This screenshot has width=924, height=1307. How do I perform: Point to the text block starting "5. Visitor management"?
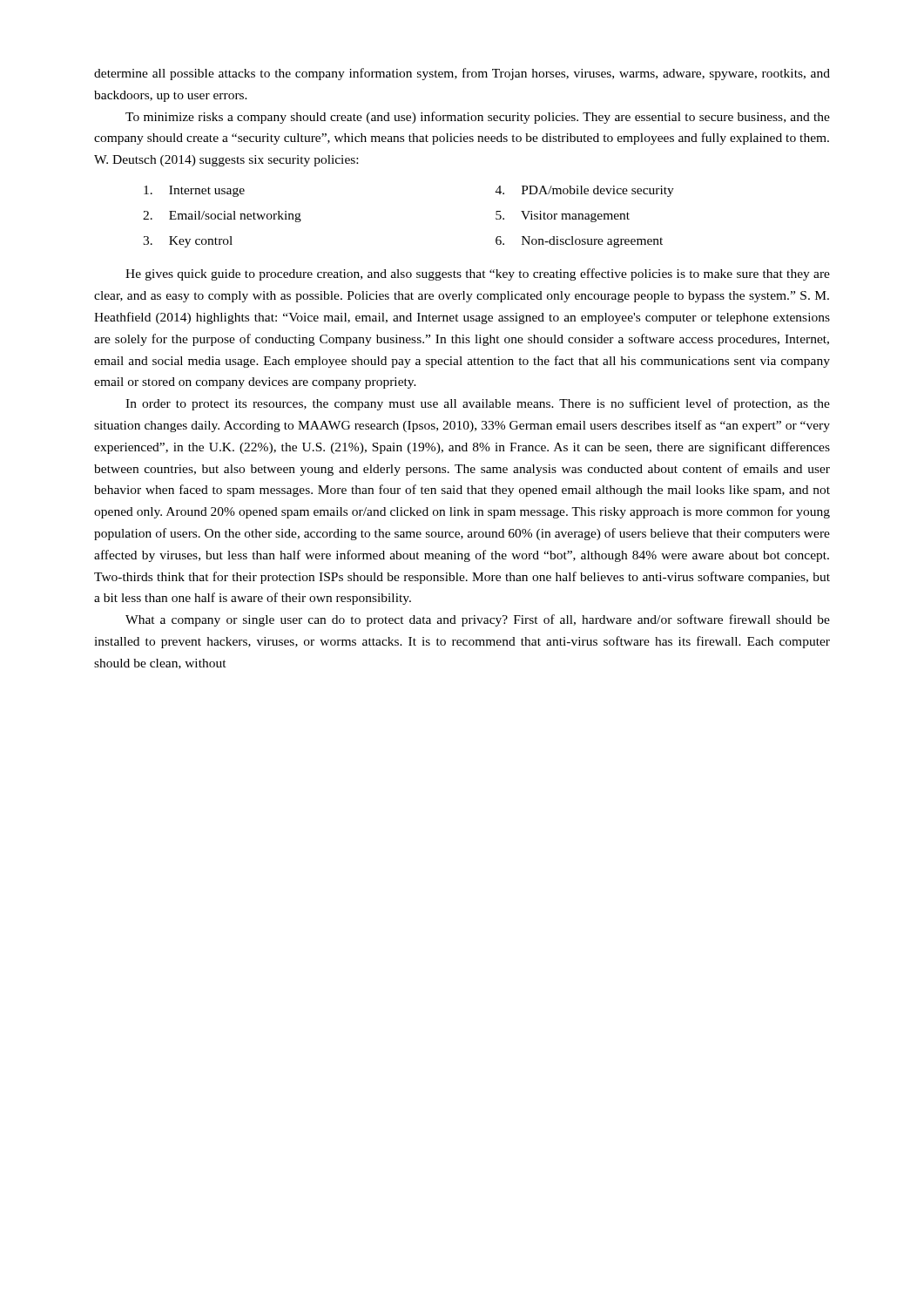point(562,215)
